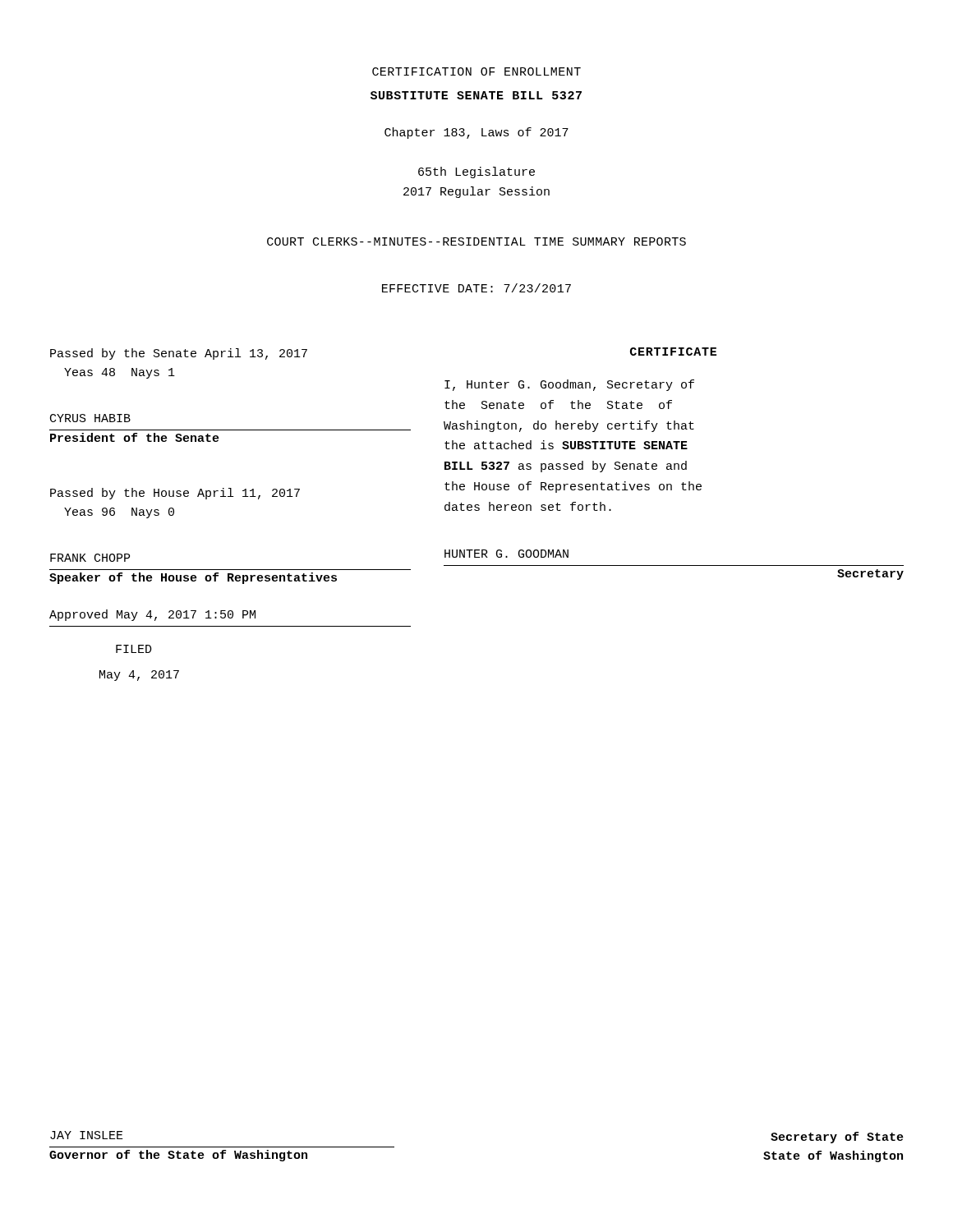Select the text that says "May 4, 2017"
The width and height of the screenshot is (953, 1232).
[x=139, y=676]
